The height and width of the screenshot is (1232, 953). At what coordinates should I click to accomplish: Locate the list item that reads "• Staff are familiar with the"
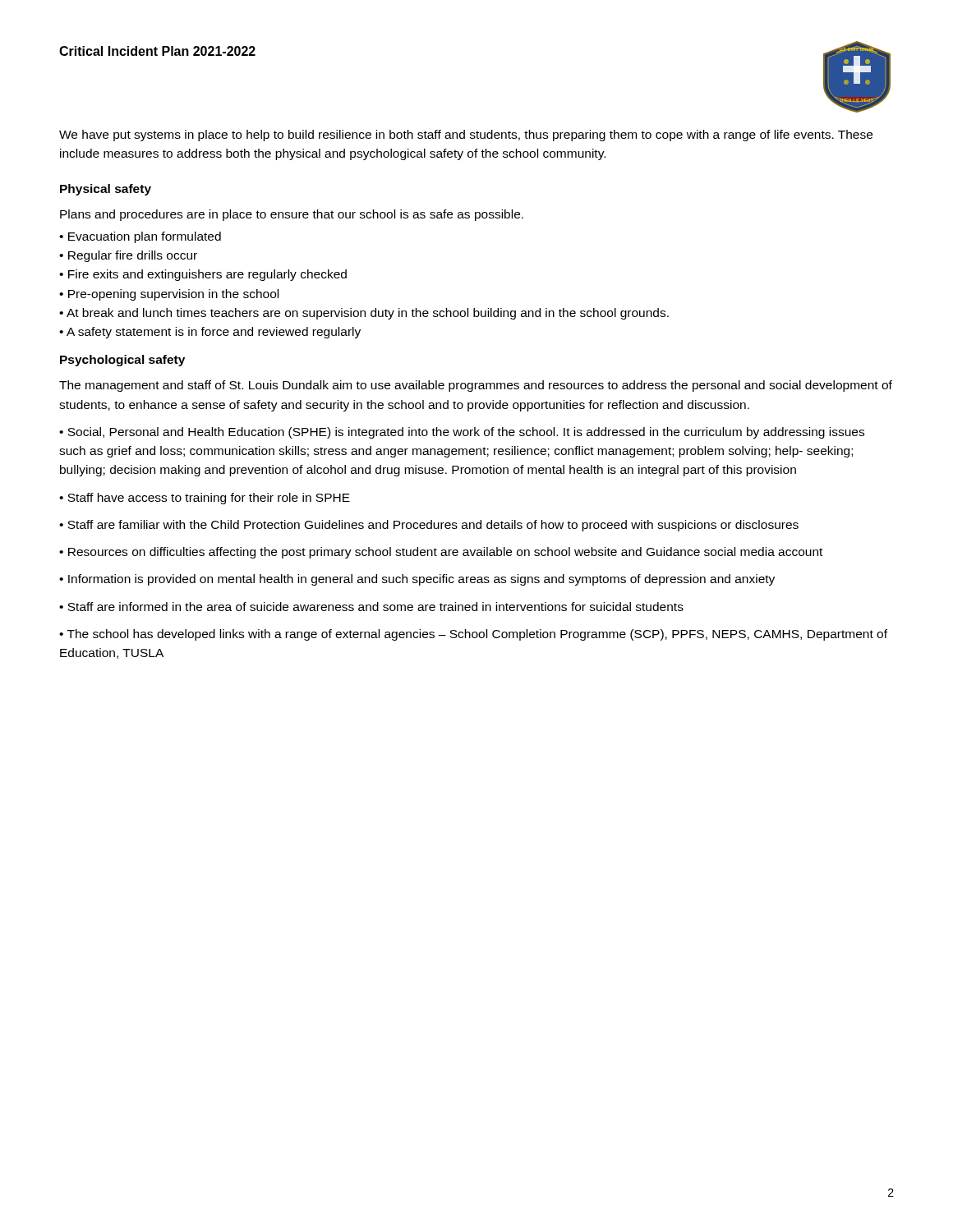[x=429, y=524]
